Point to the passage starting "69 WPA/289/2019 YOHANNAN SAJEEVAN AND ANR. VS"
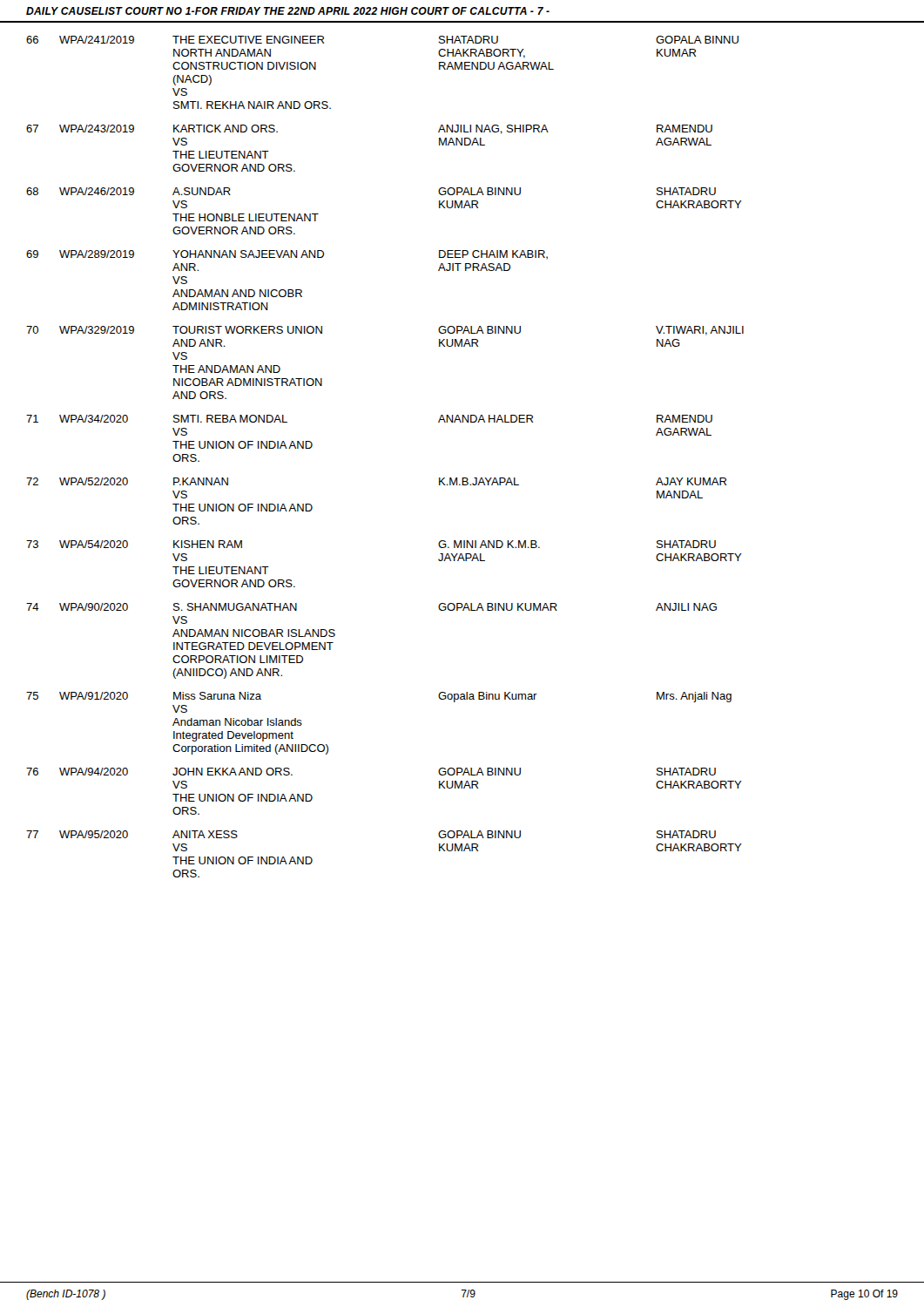The width and height of the screenshot is (924, 1307). coord(287,255)
